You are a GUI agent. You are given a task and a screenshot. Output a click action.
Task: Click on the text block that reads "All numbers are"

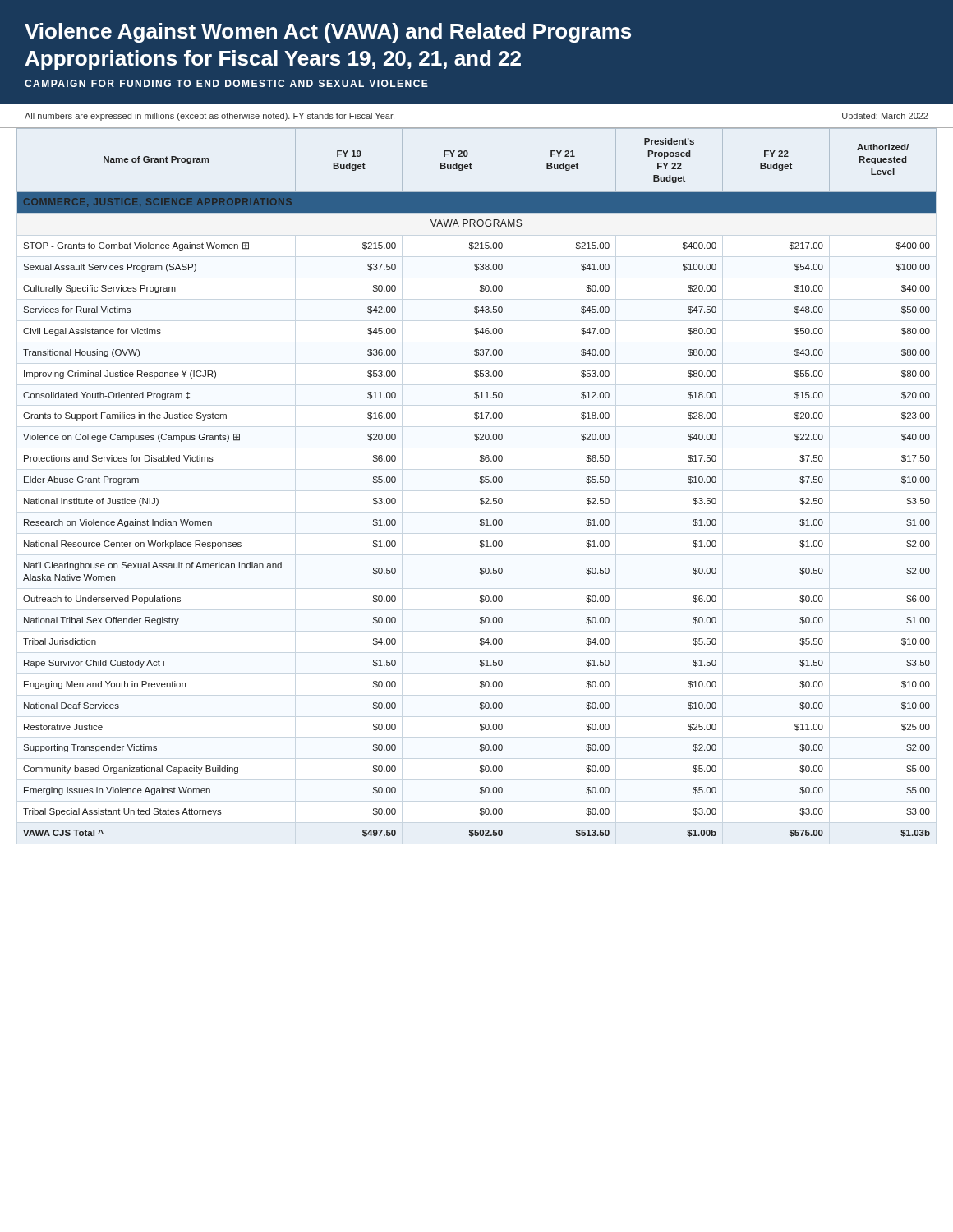point(210,116)
